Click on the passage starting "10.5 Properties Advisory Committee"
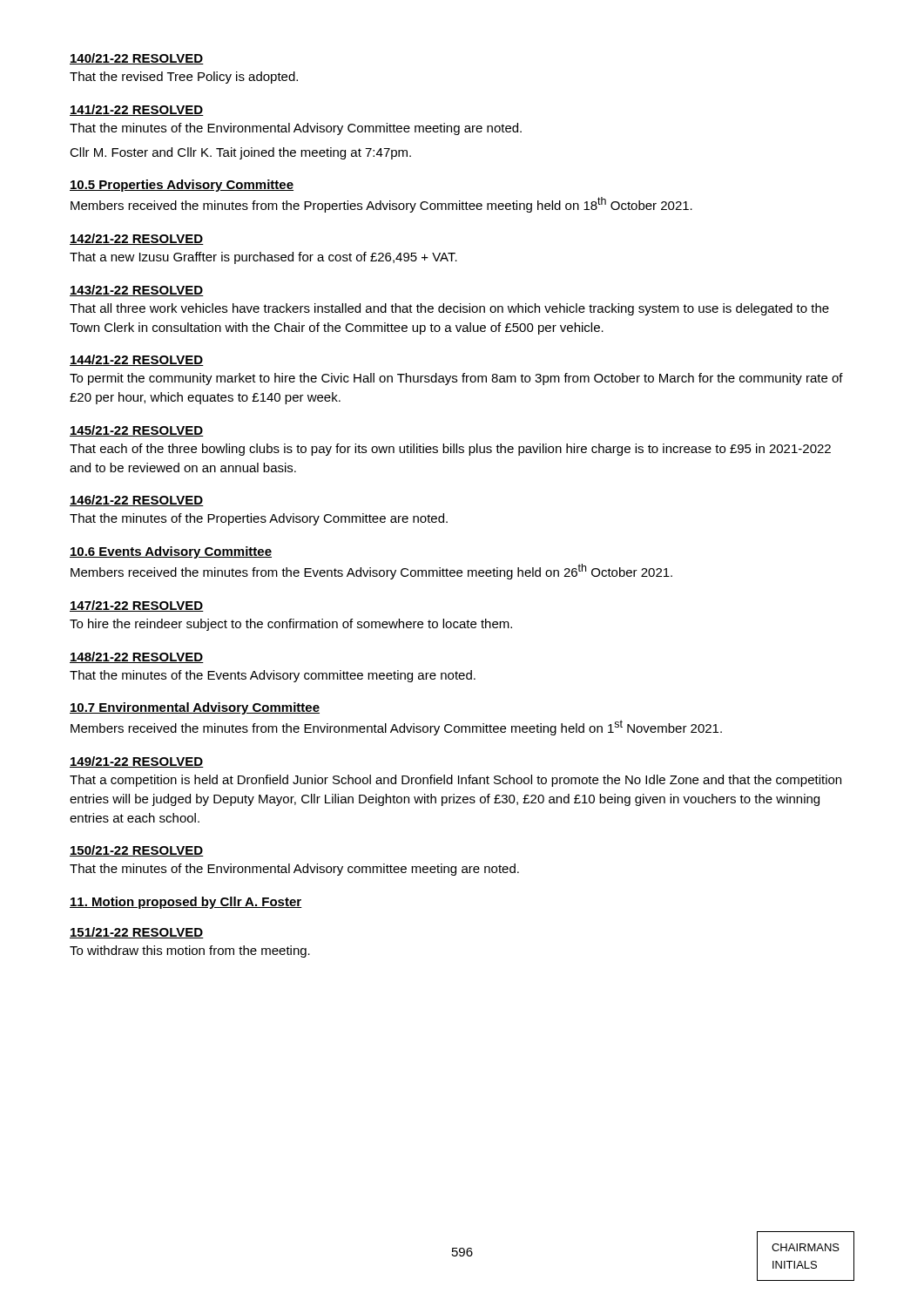The height and width of the screenshot is (1307, 924). 182,184
